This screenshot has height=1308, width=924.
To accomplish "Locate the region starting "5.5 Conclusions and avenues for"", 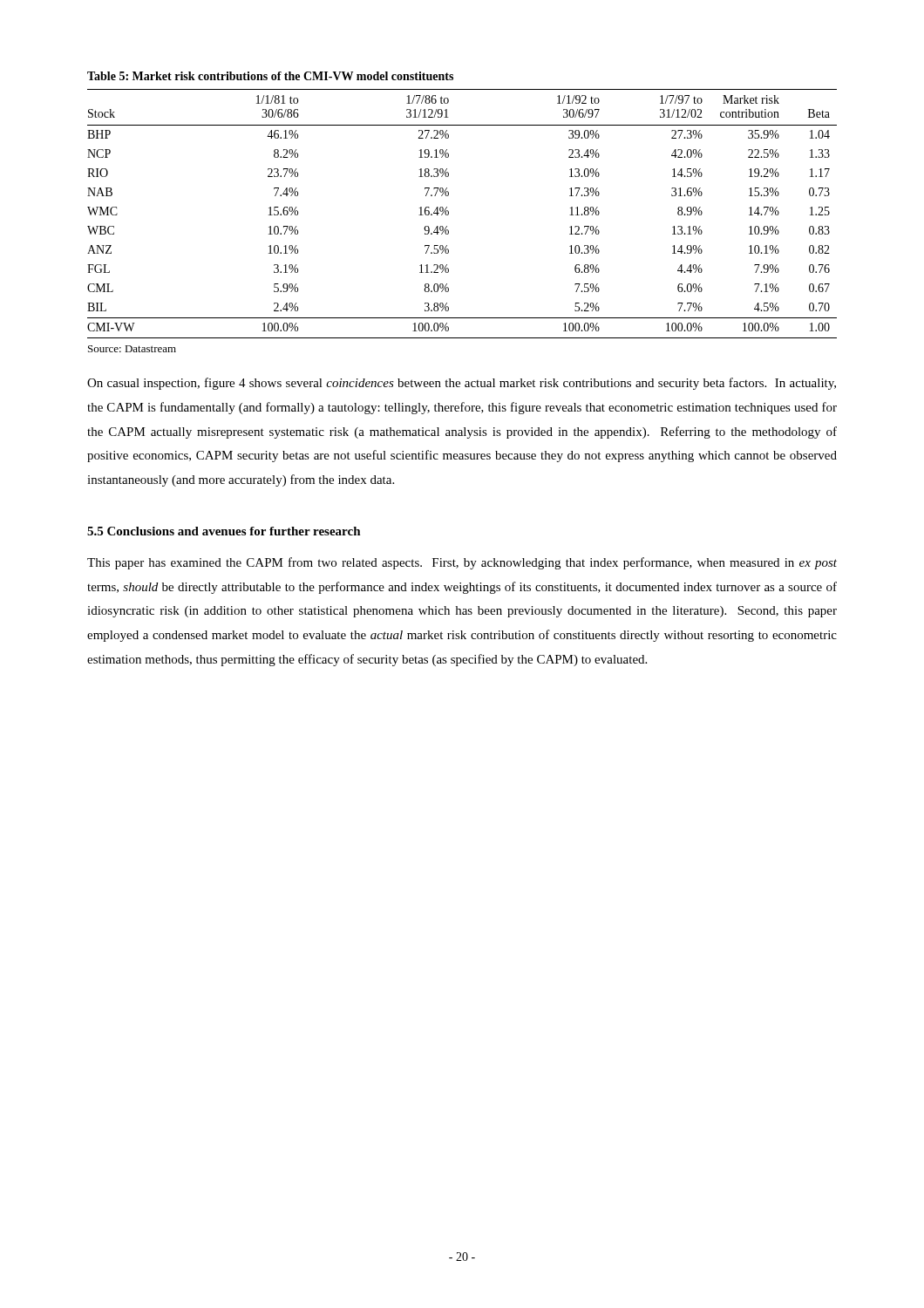I will [x=224, y=531].
